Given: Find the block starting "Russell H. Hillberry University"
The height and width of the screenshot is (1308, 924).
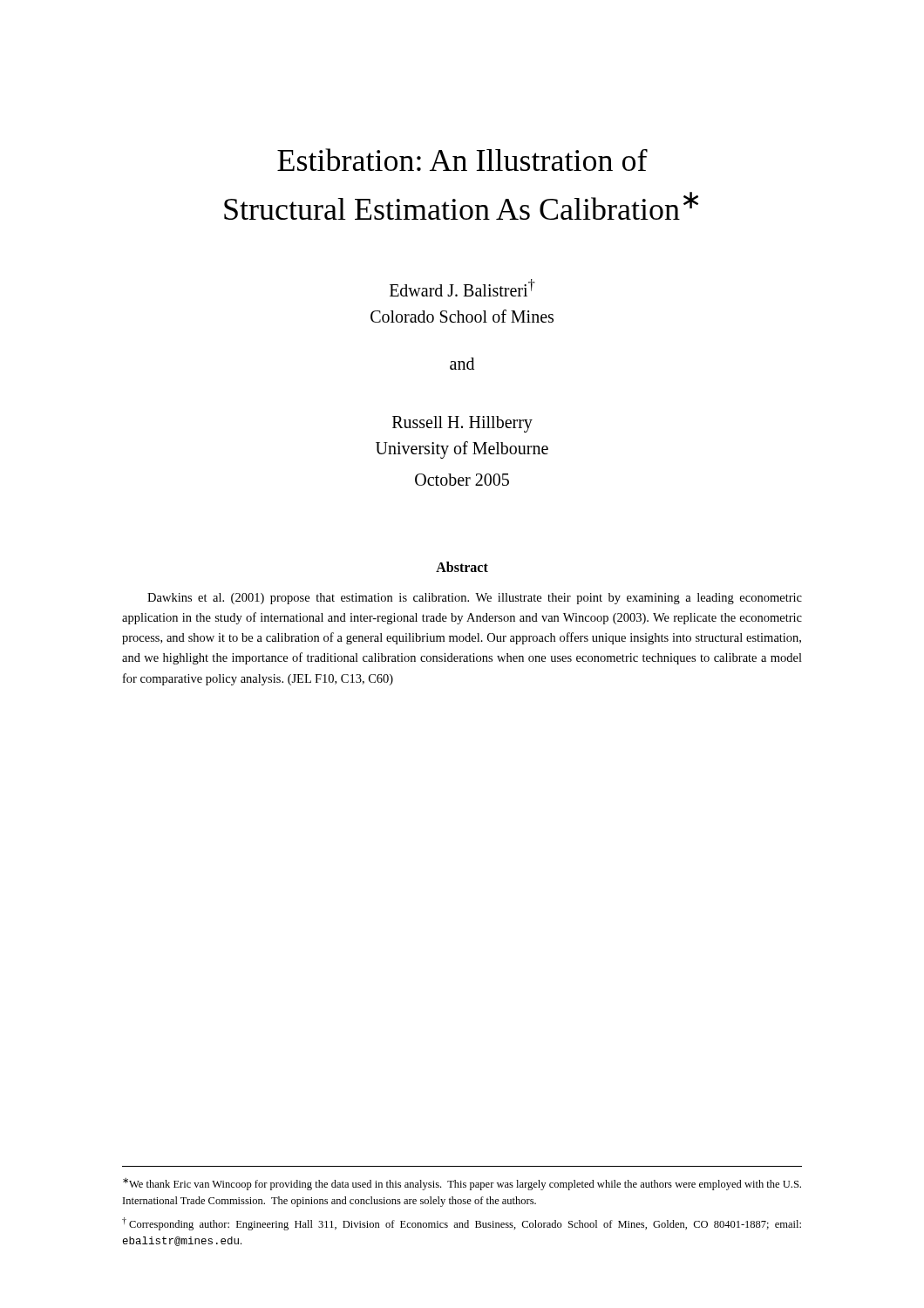Looking at the screenshot, I should click(462, 435).
